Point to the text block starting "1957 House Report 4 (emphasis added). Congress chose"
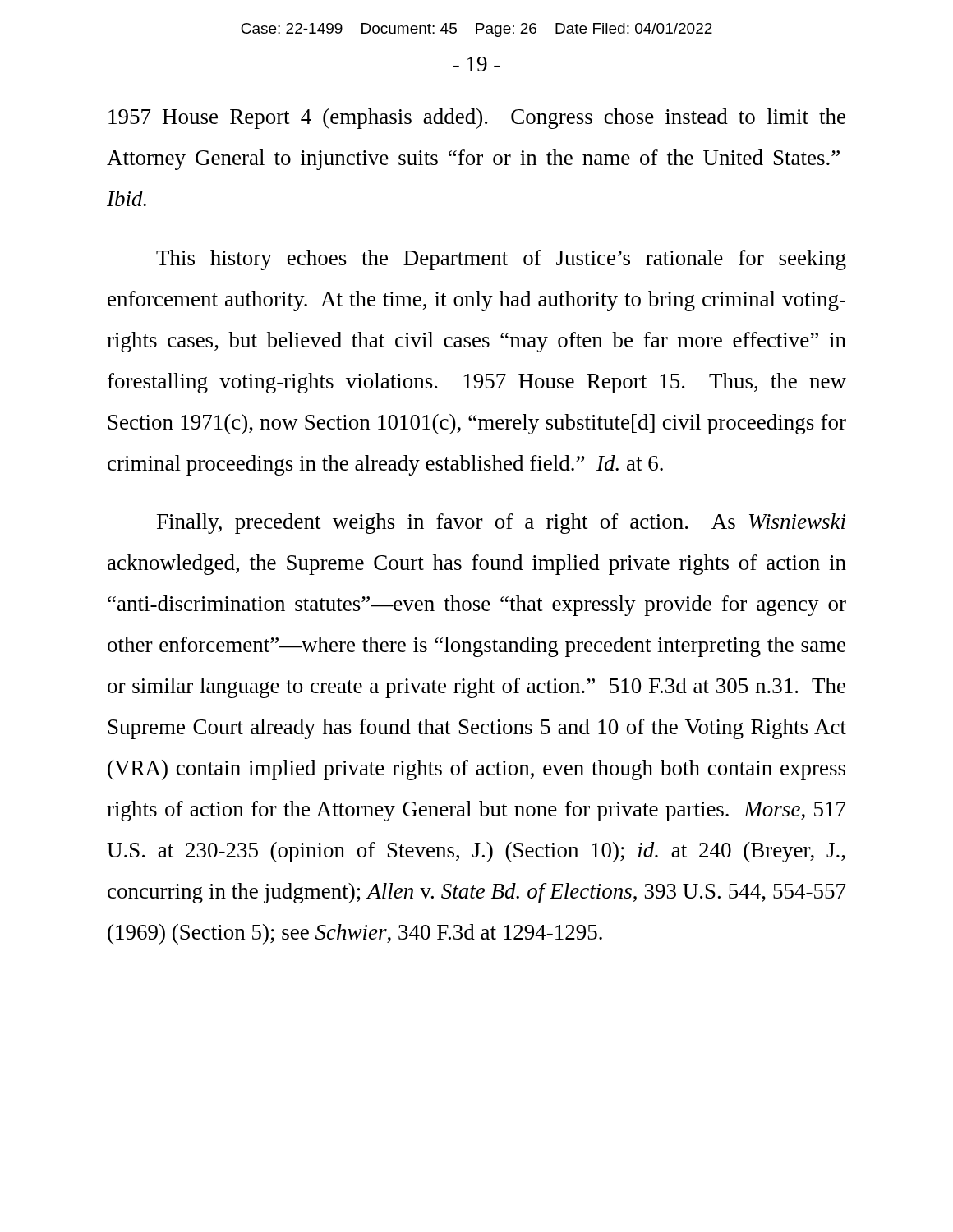 click(x=476, y=525)
